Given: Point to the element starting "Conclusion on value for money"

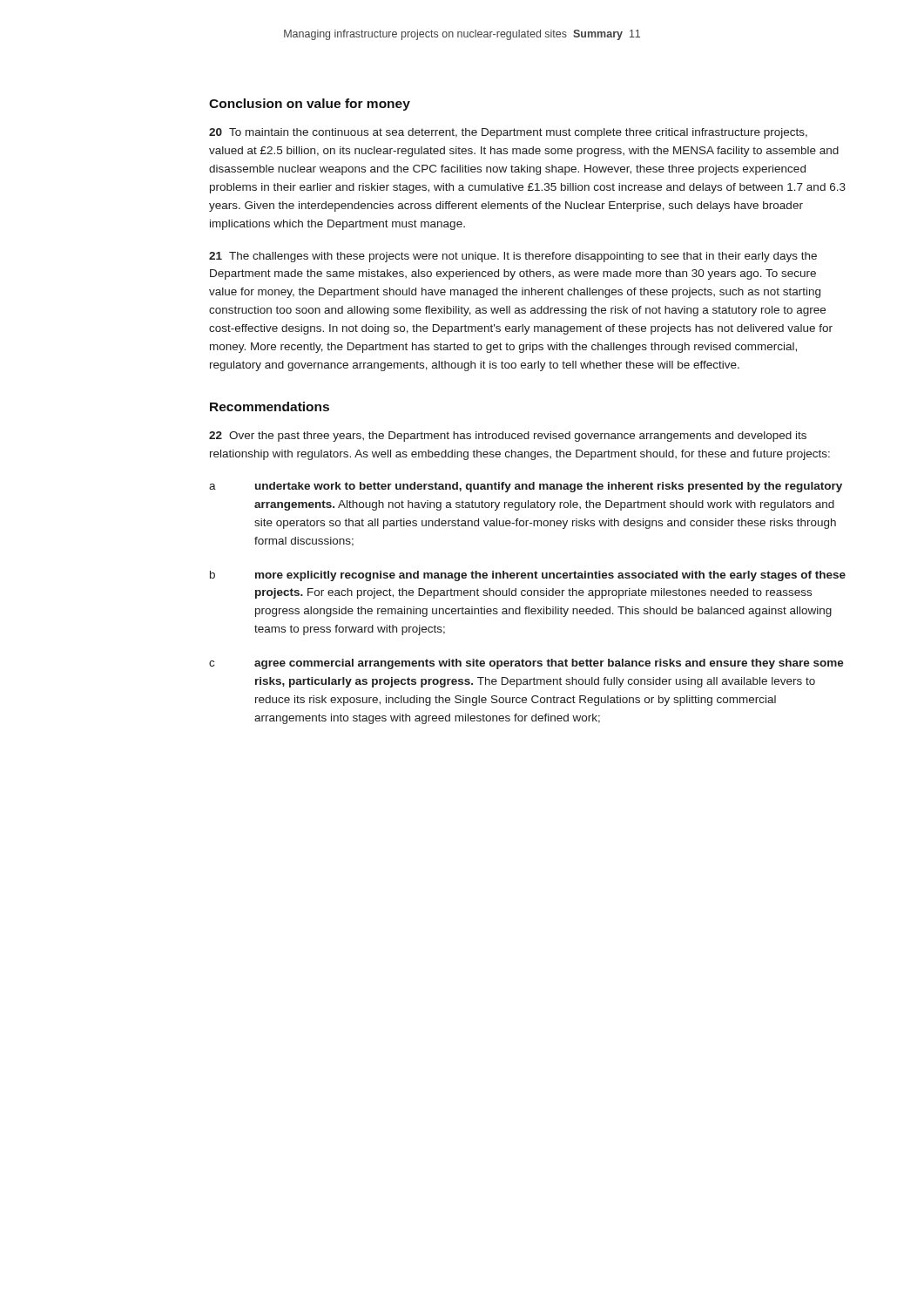Looking at the screenshot, I should pos(309,103).
